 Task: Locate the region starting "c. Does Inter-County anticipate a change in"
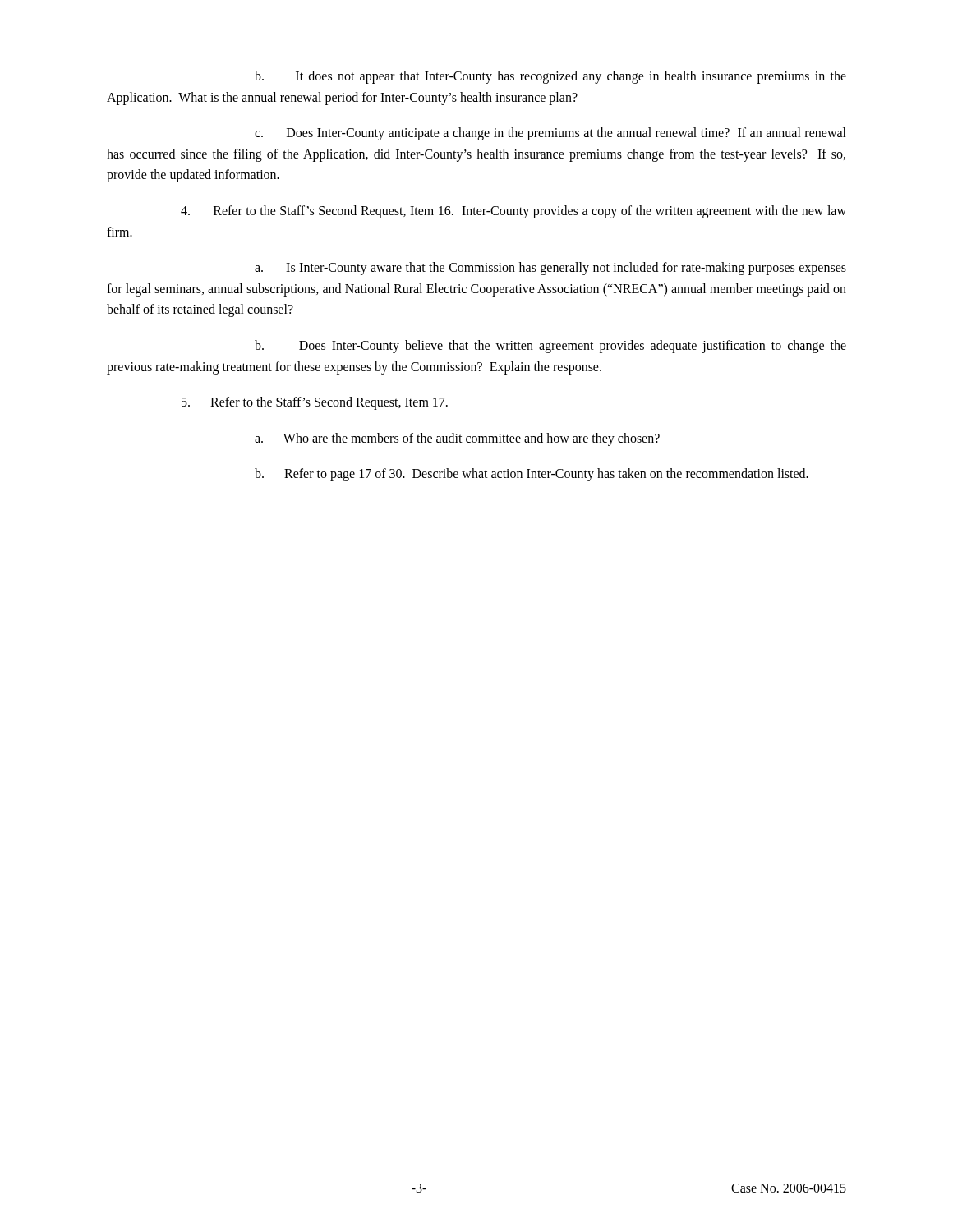[476, 154]
